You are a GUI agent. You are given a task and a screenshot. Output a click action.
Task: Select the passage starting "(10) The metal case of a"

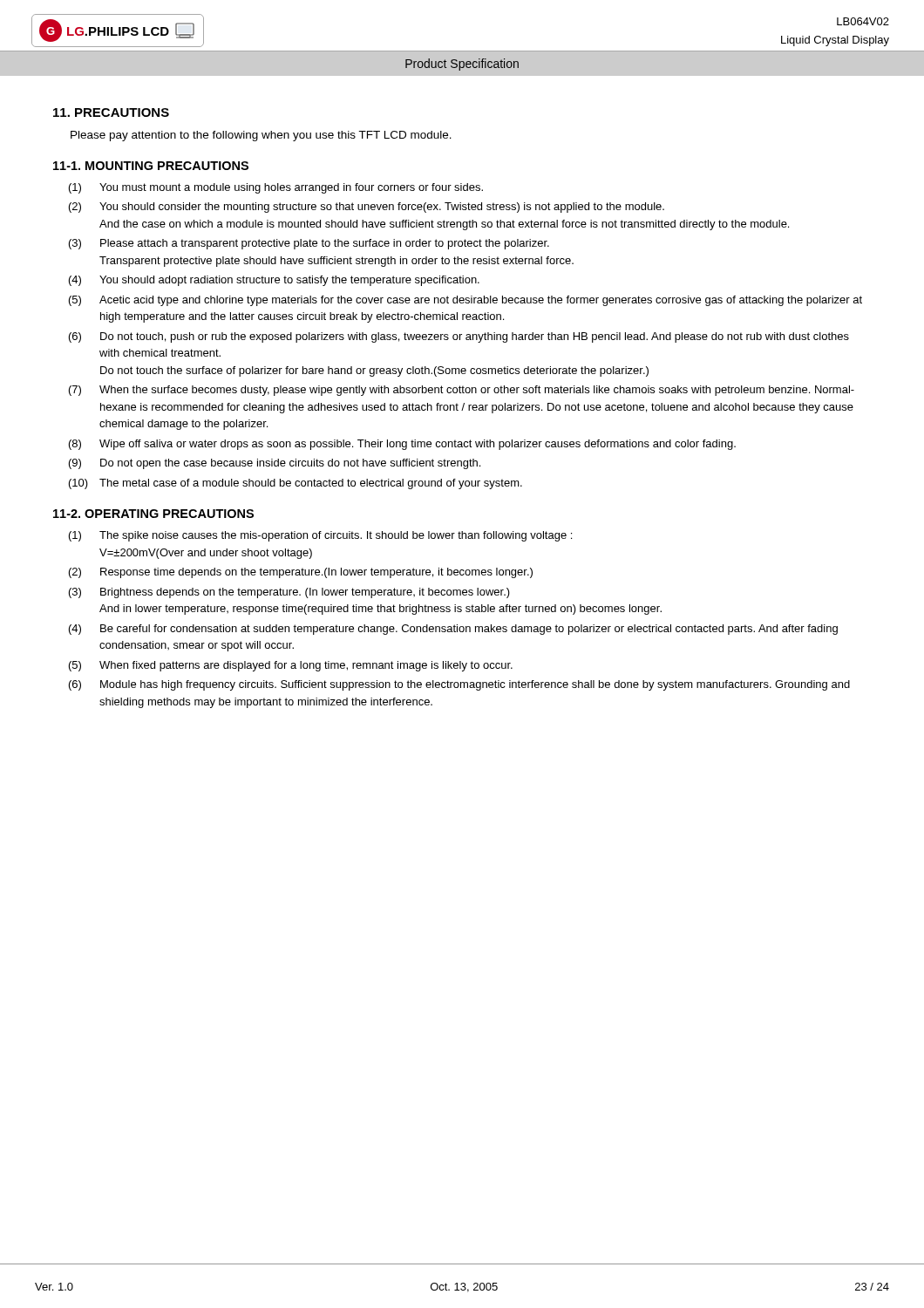288,483
